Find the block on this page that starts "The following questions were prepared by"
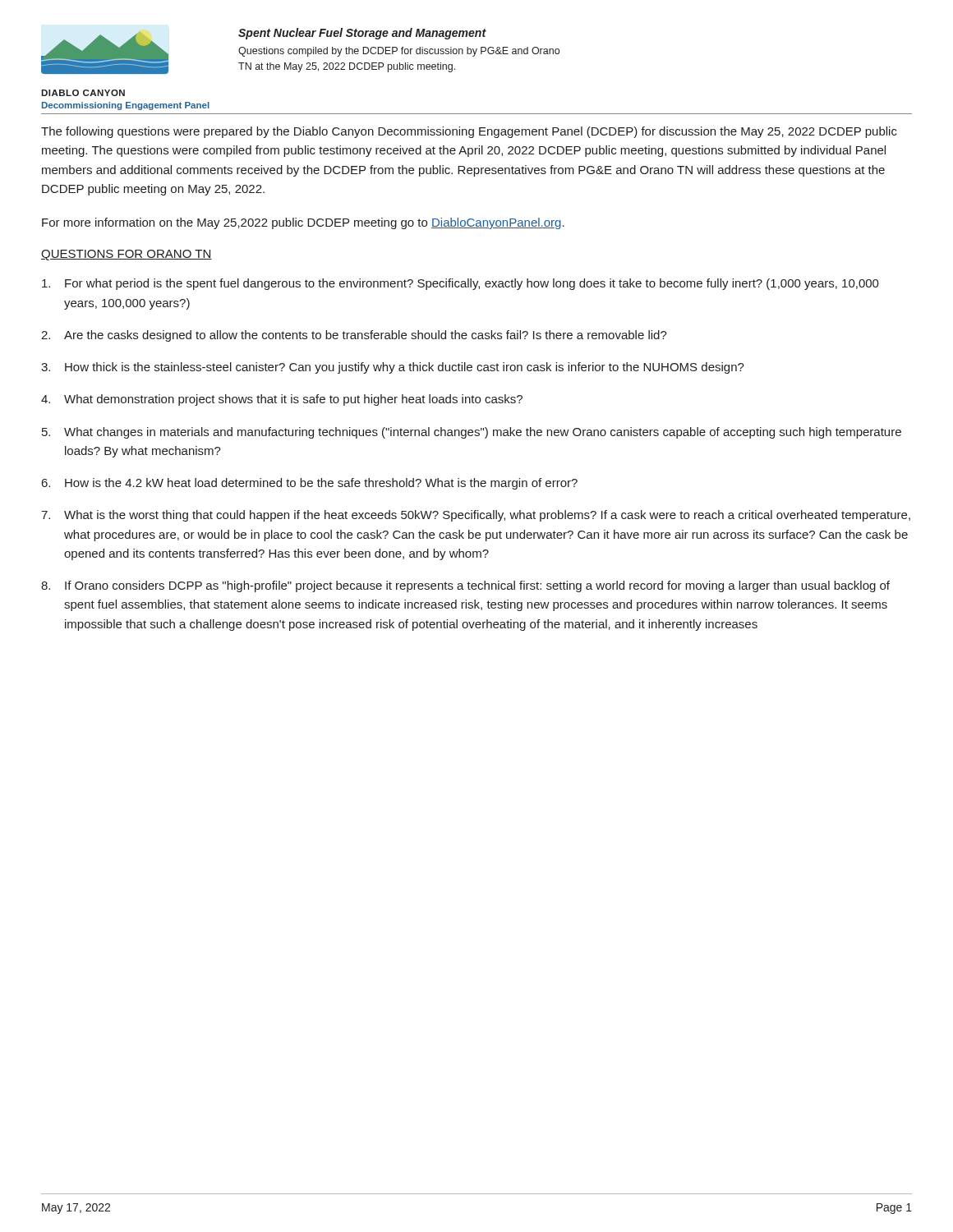Screen dimensions: 1232x953 click(469, 160)
